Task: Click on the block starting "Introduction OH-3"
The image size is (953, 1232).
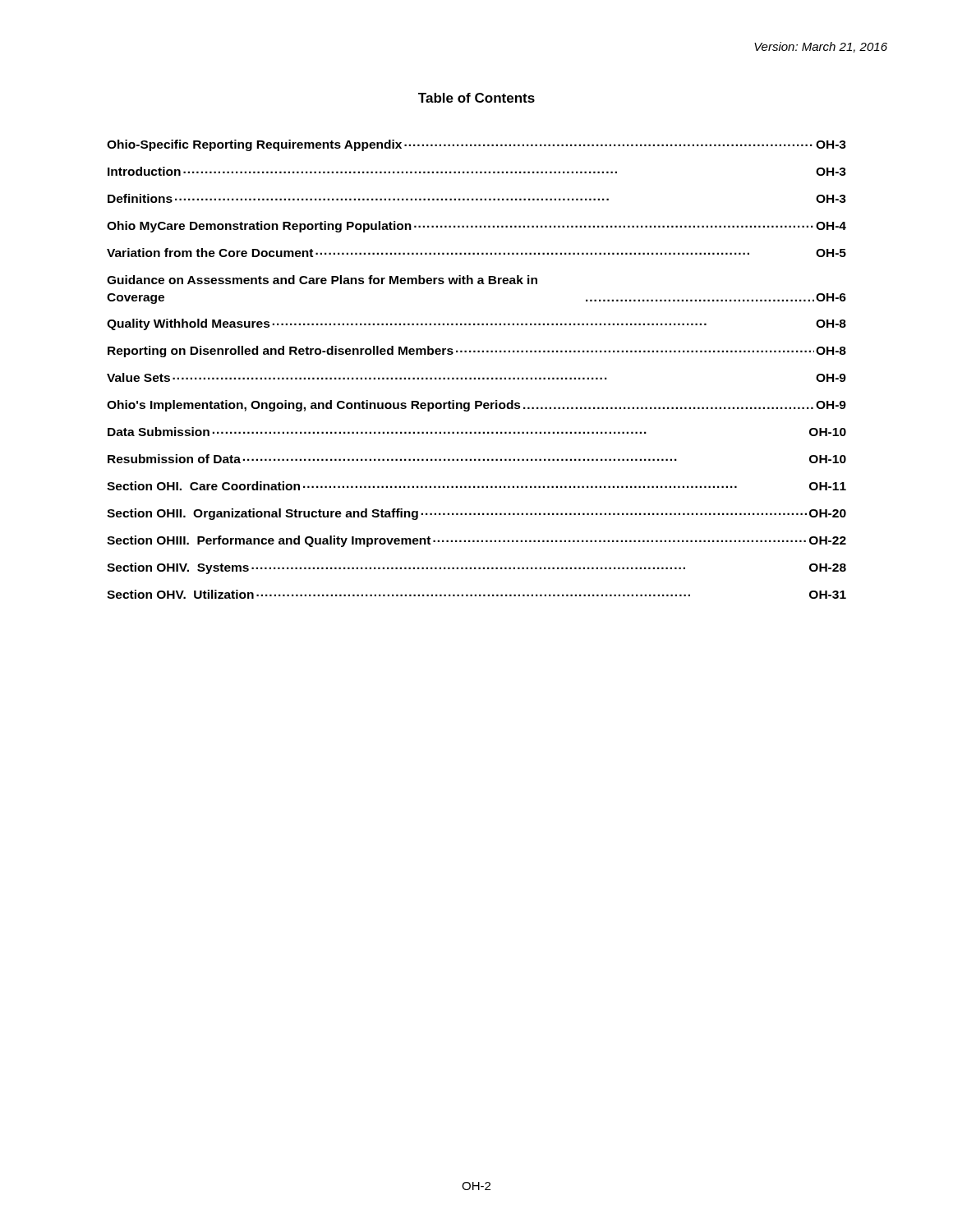Action: coord(476,171)
